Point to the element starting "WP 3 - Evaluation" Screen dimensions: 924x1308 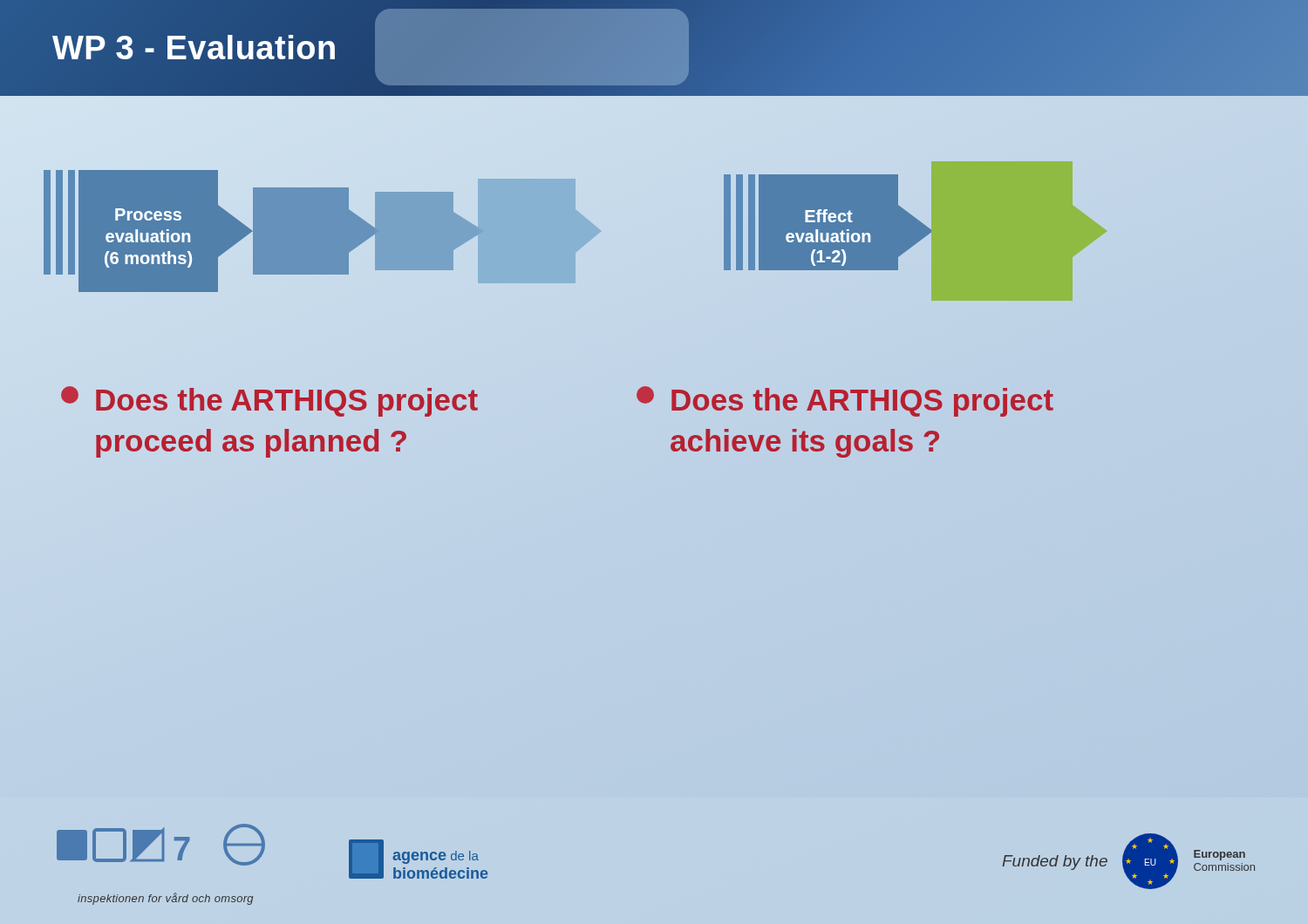(x=371, y=47)
